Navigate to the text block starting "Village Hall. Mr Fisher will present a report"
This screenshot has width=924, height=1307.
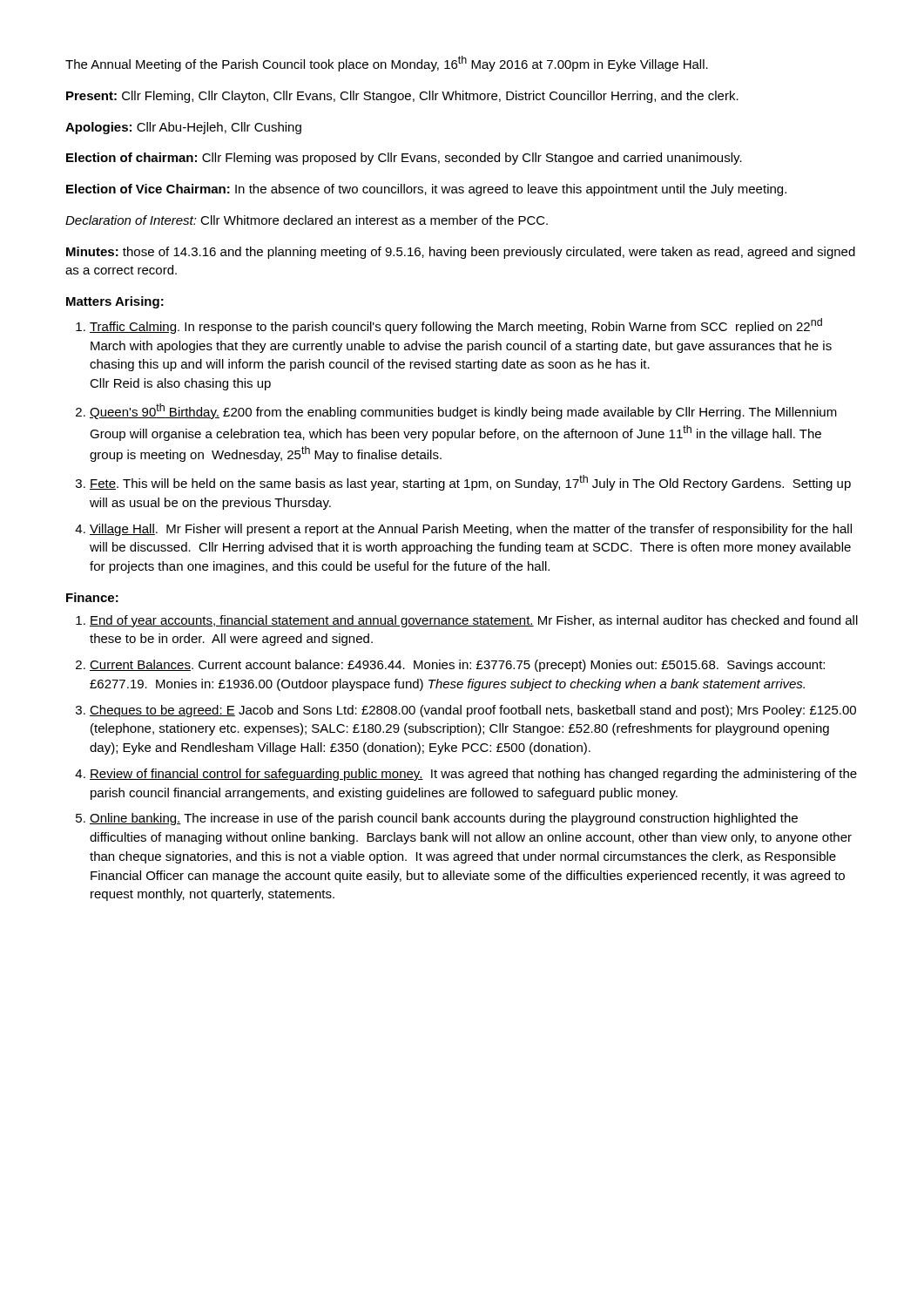pyautogui.click(x=471, y=547)
